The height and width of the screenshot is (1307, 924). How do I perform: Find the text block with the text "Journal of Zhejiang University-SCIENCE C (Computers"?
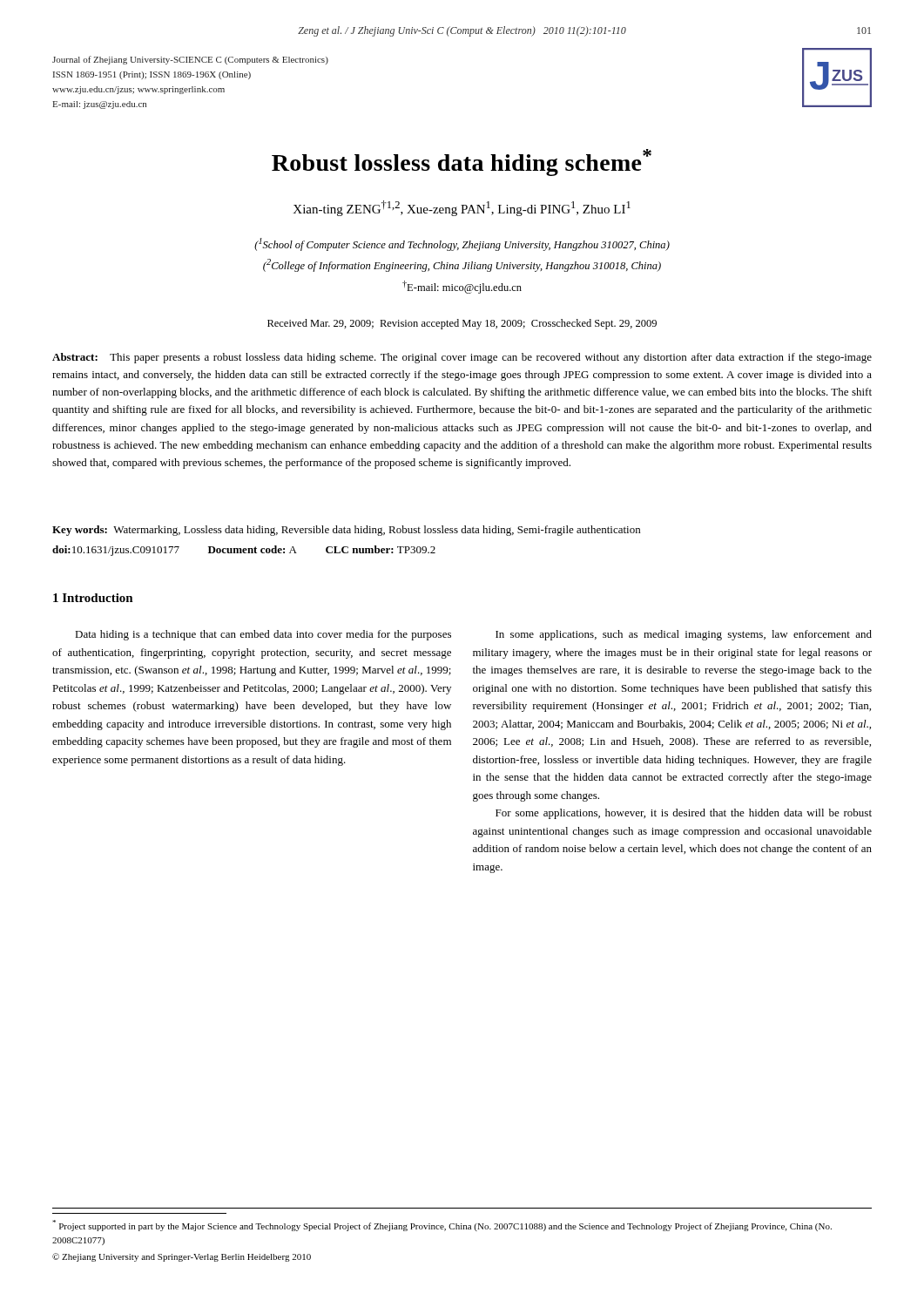(190, 81)
